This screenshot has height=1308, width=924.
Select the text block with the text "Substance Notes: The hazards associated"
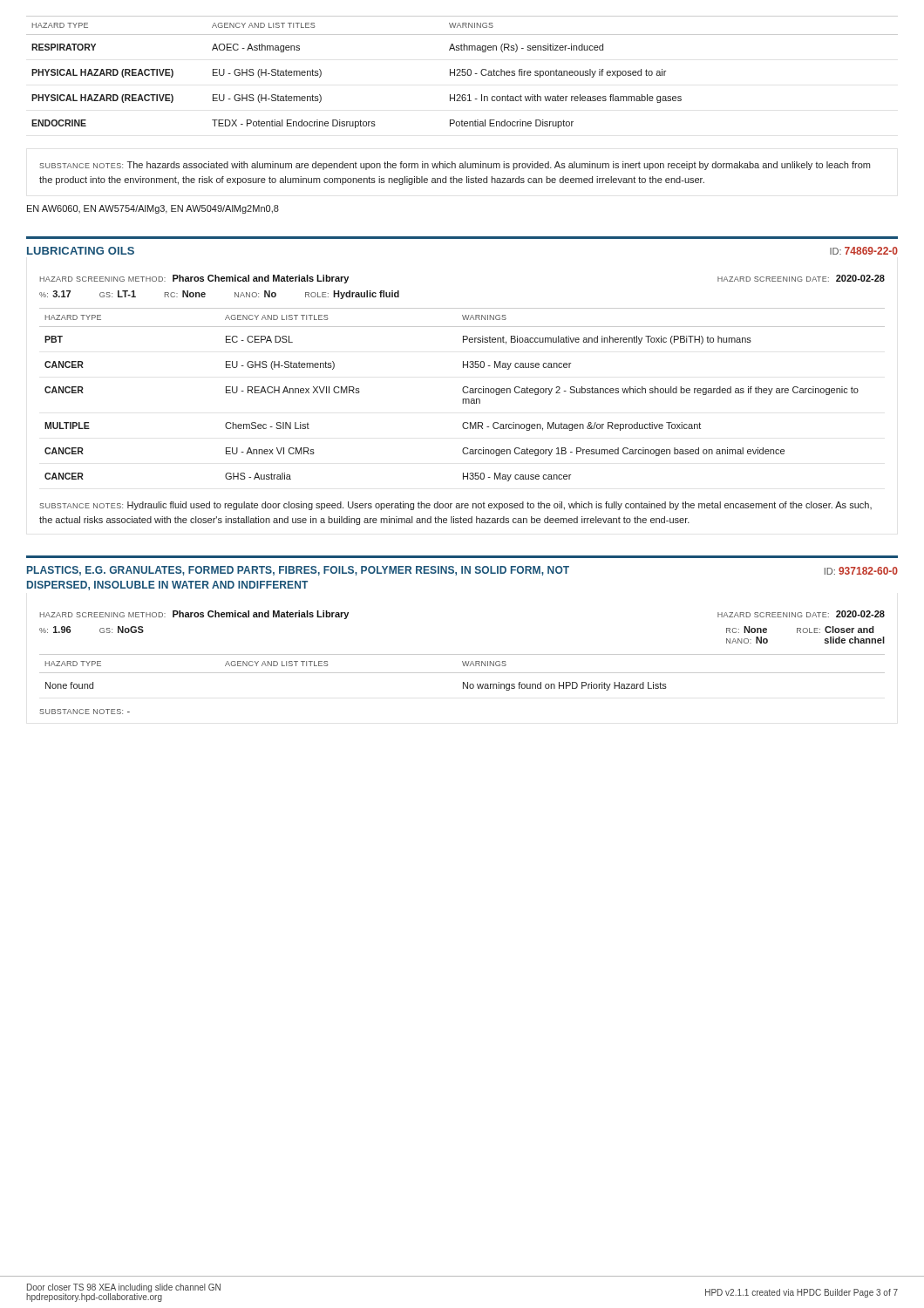[x=455, y=172]
